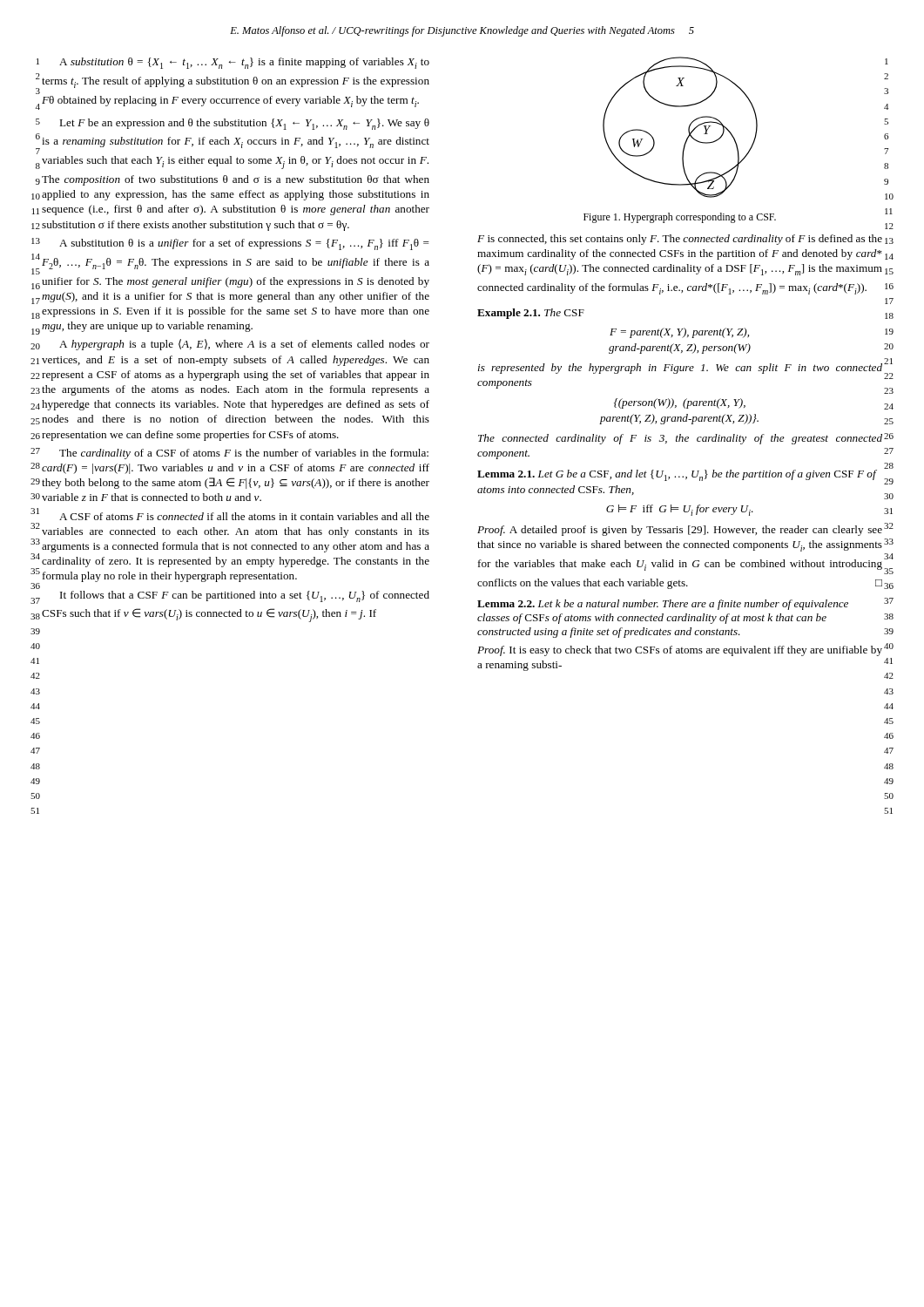Navigate to the element starting "It follows that a CSF F"
This screenshot has height=1307, width=924.
pos(236,606)
